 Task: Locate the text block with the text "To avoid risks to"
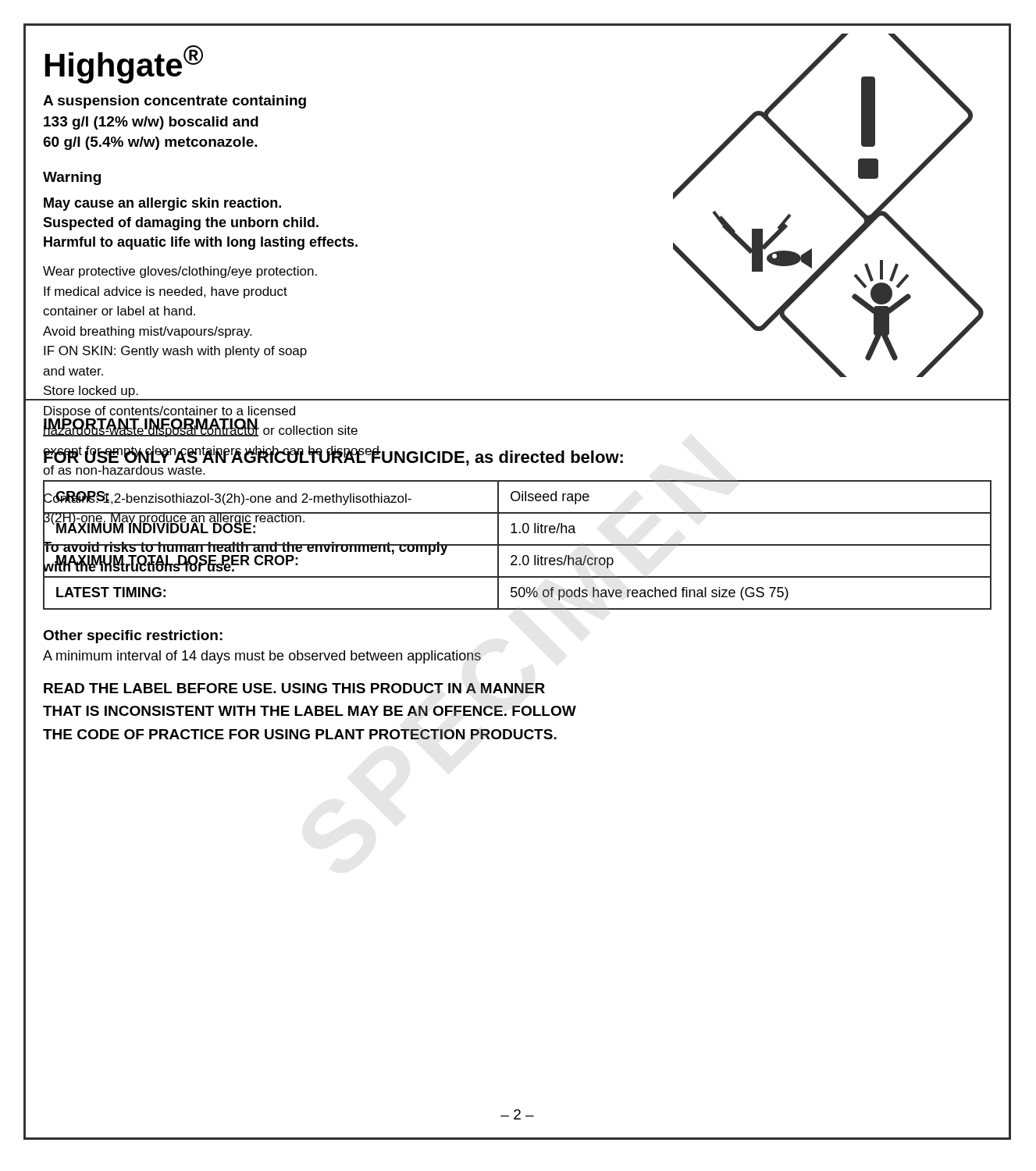245,557
